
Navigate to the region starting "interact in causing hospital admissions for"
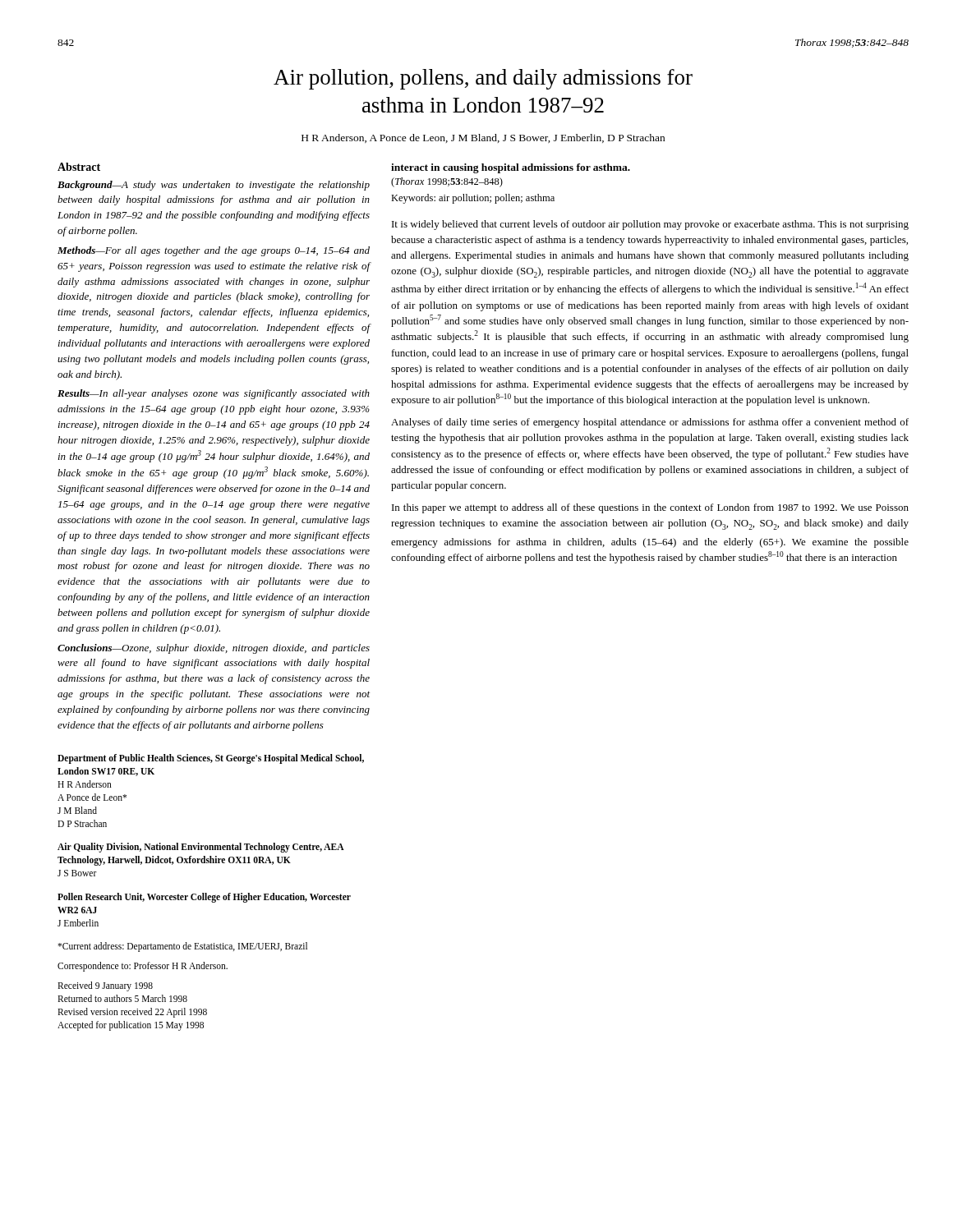[x=511, y=167]
